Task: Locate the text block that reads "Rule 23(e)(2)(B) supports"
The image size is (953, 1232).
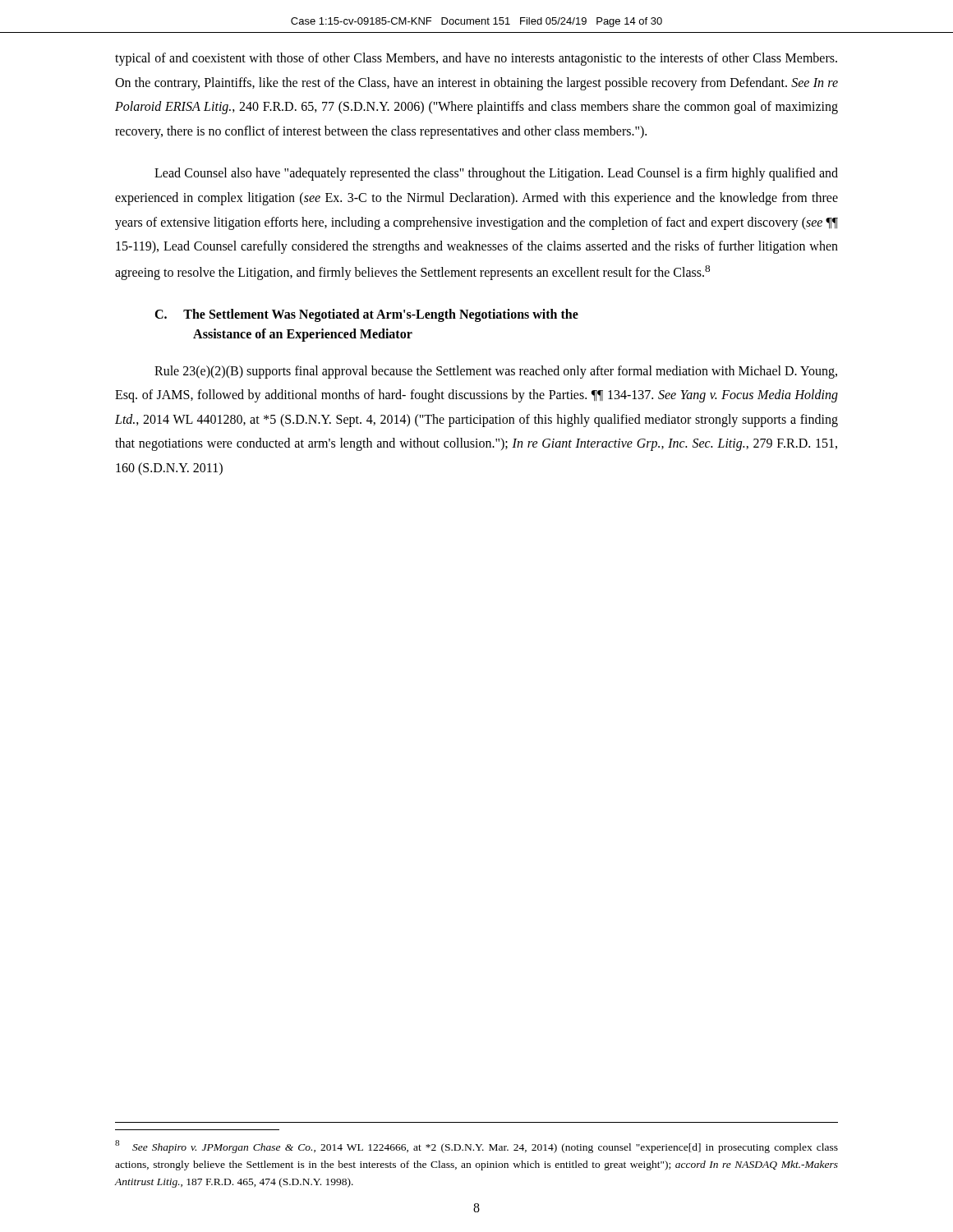Action: pos(476,419)
